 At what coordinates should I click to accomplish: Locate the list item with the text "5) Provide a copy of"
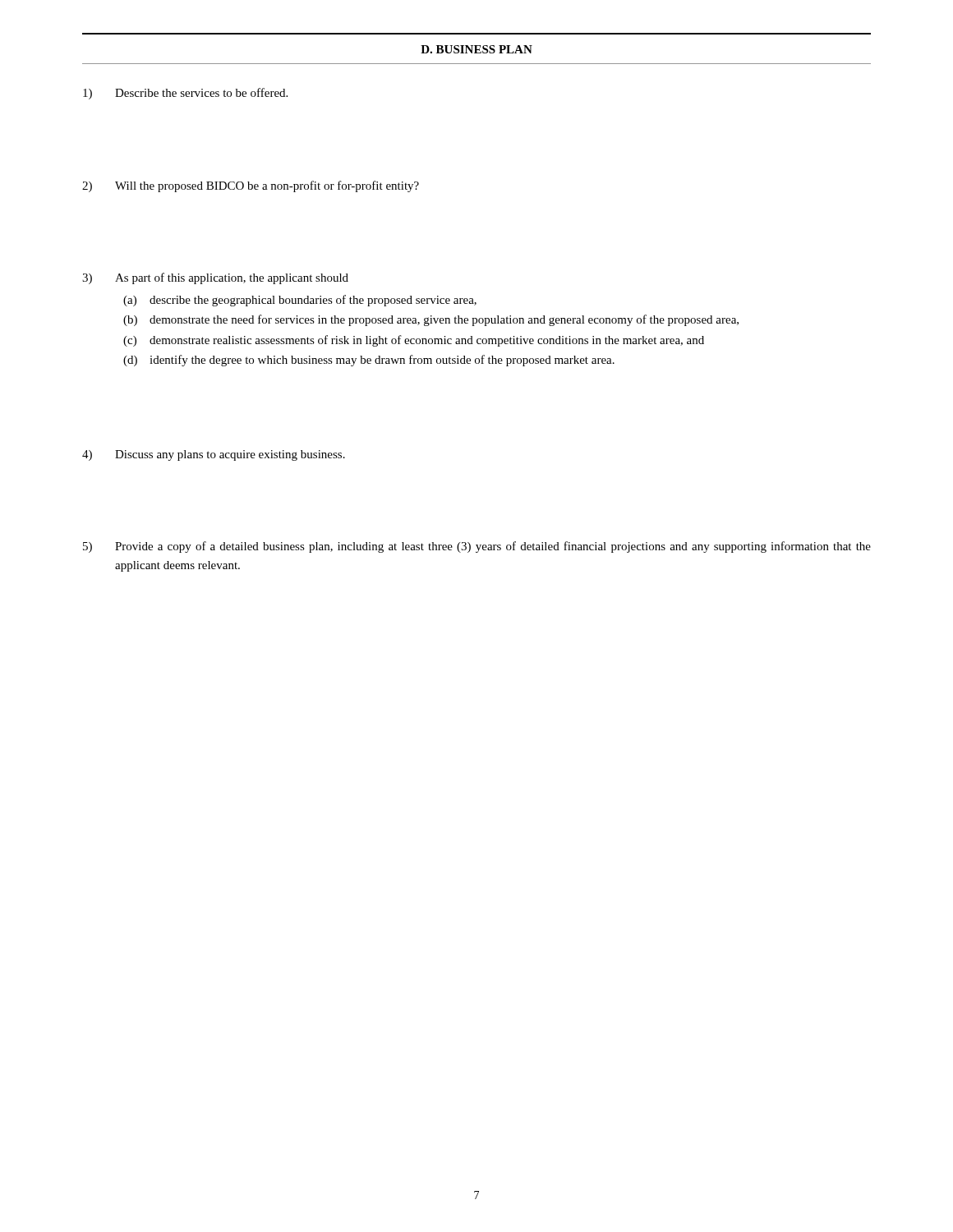476,556
